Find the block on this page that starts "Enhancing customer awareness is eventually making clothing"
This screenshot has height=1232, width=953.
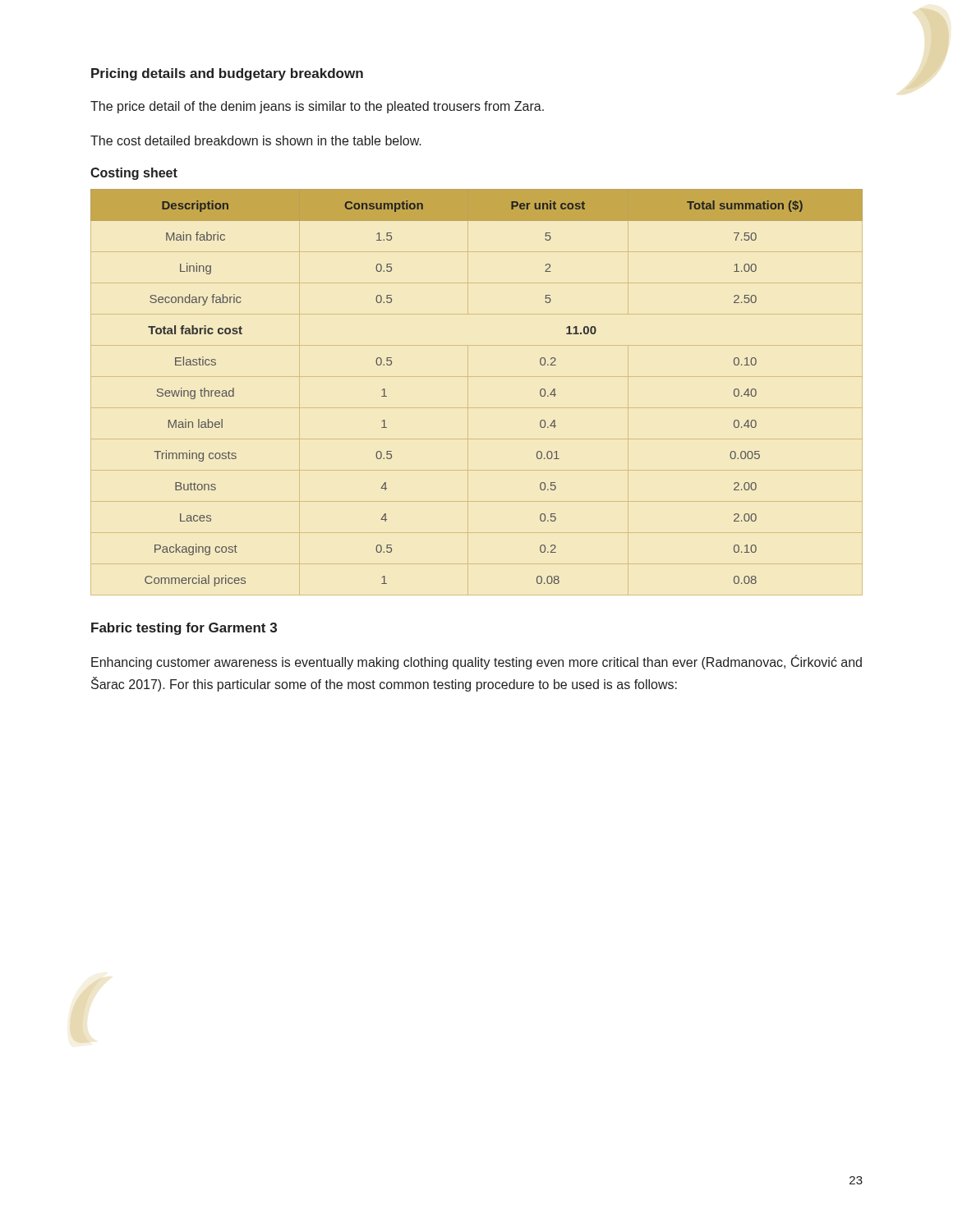476,674
